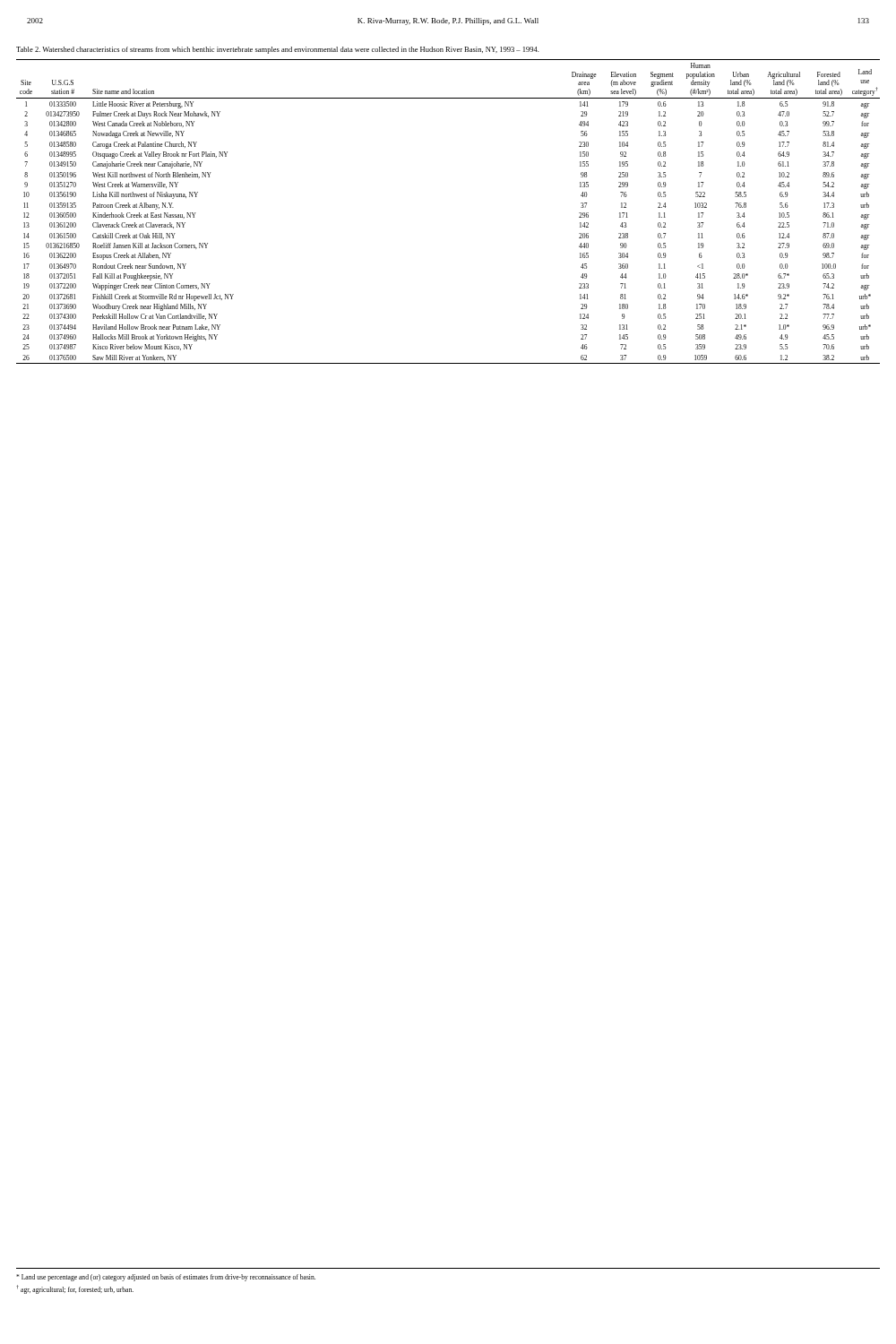The width and height of the screenshot is (896, 1344).
Task: Locate the table
Action: (448, 212)
